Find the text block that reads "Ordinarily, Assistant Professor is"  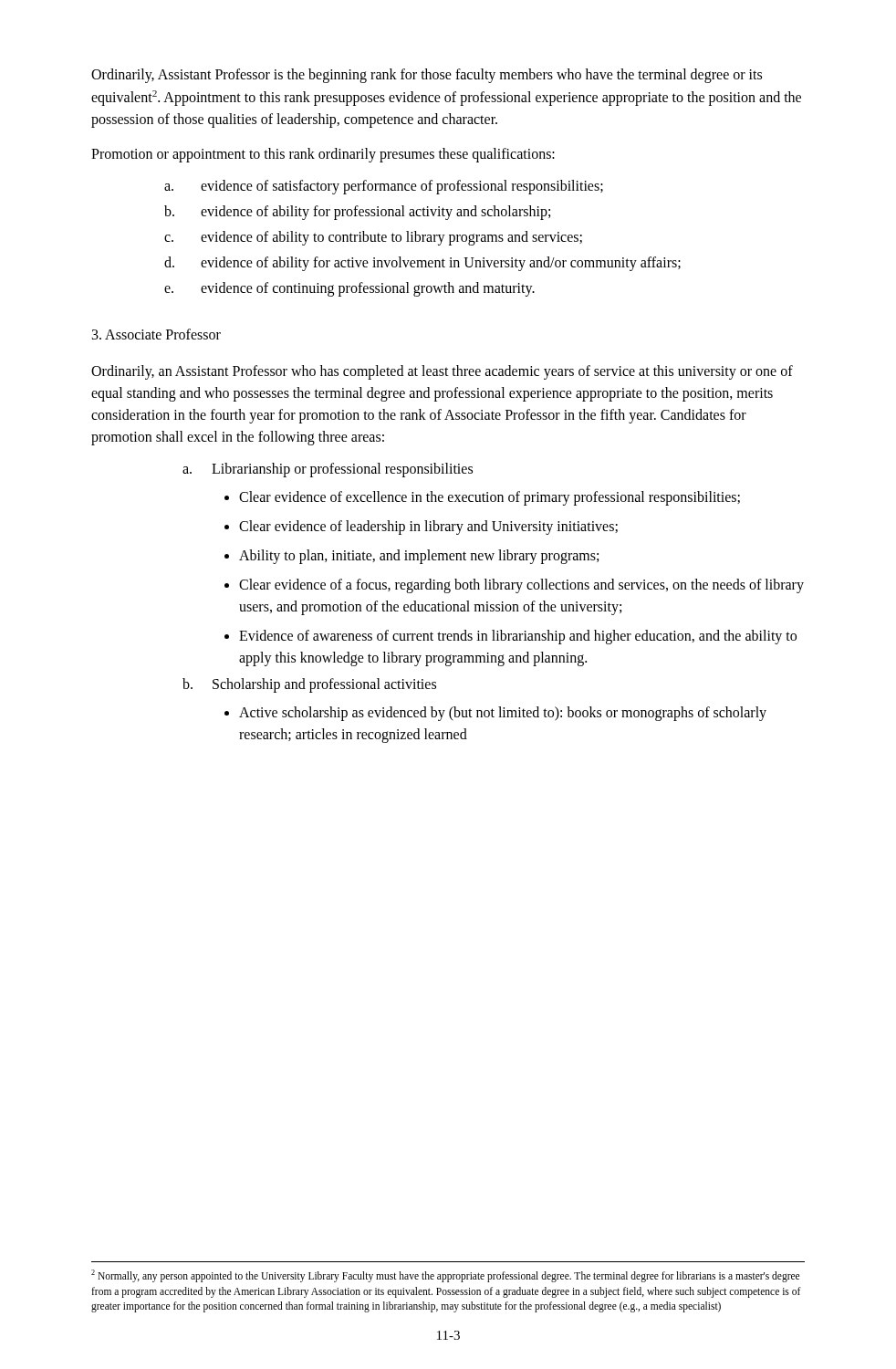[x=448, y=97]
